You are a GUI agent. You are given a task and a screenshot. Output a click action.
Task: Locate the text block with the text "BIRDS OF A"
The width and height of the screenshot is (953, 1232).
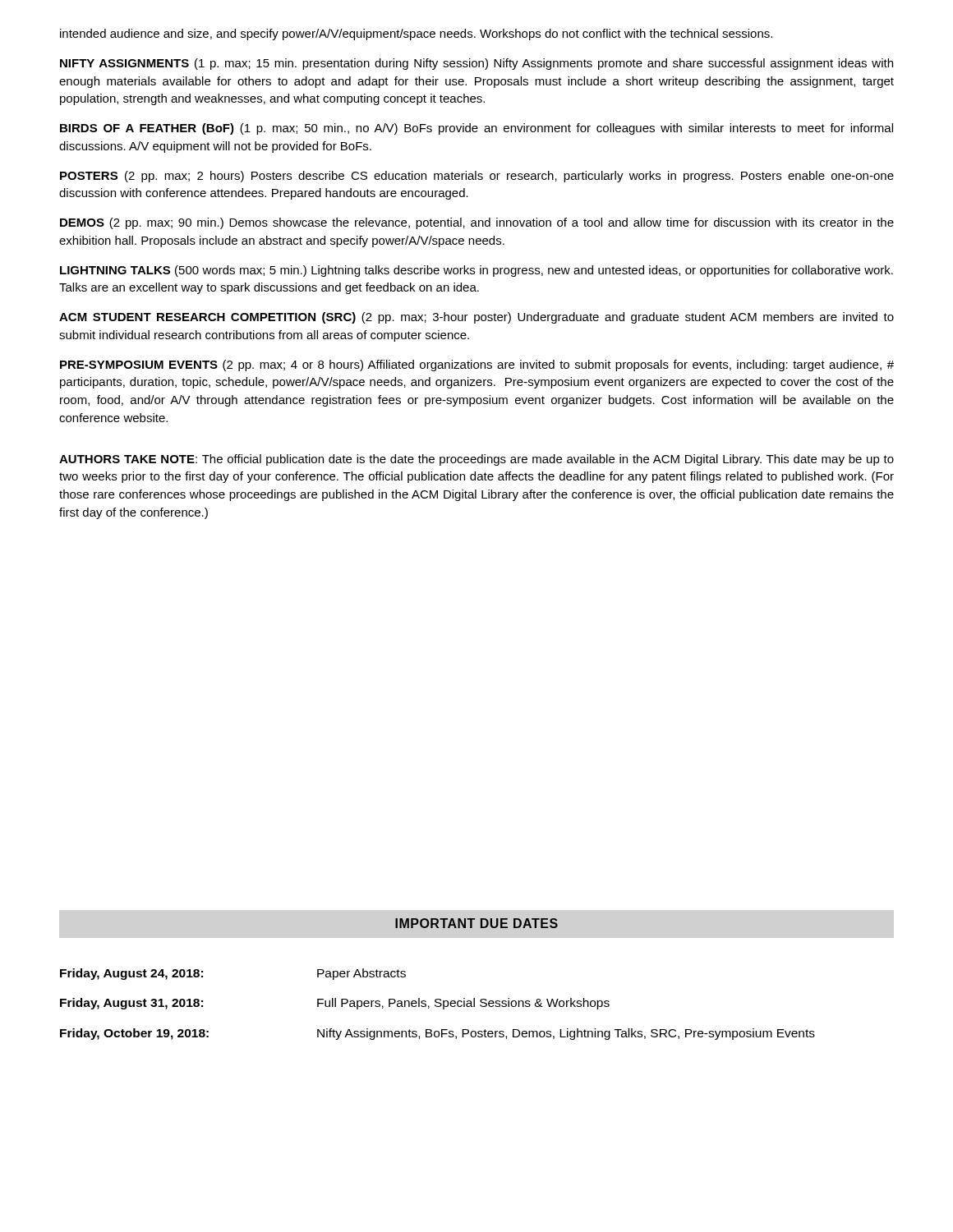pos(476,137)
